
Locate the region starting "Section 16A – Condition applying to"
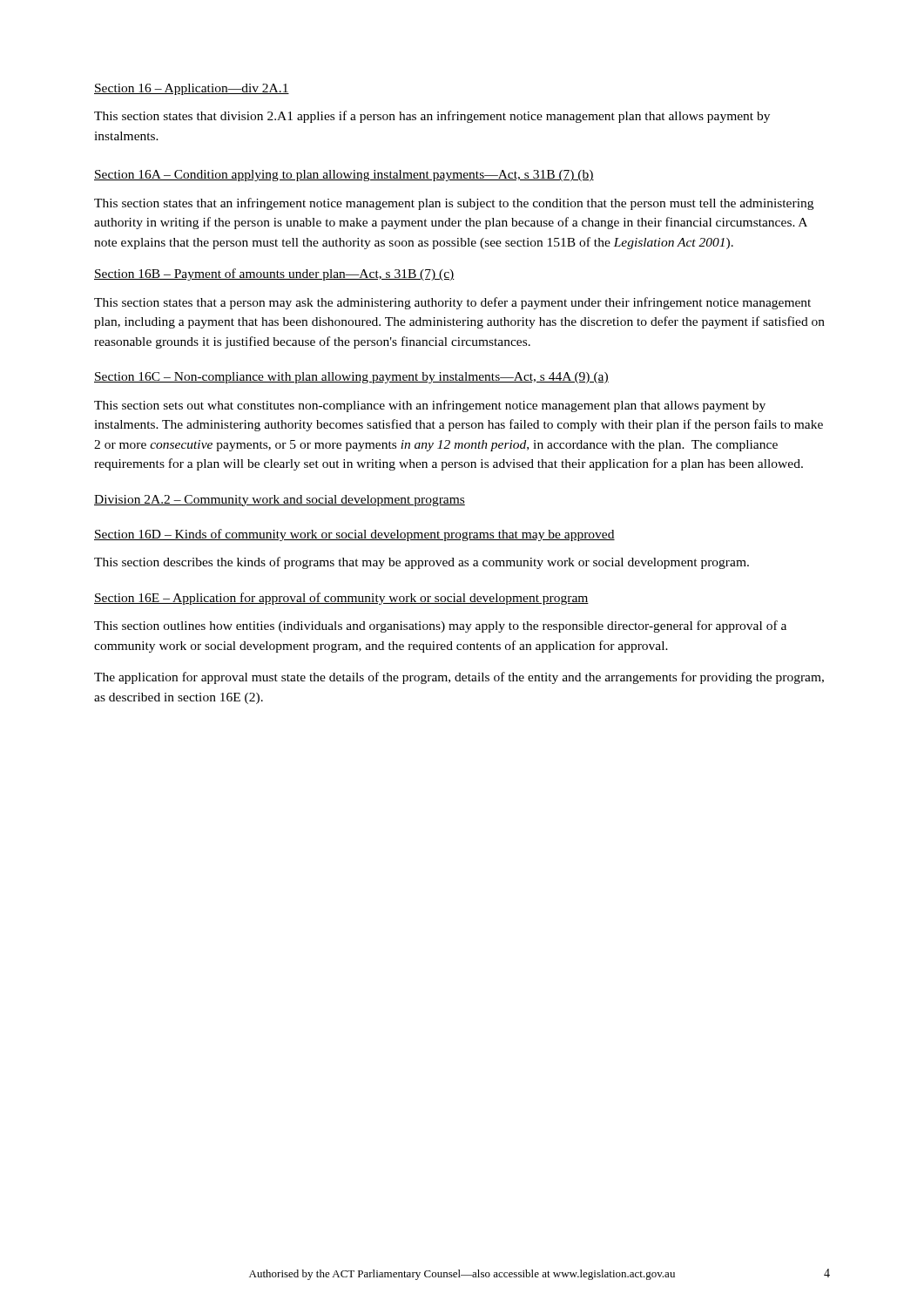344,174
